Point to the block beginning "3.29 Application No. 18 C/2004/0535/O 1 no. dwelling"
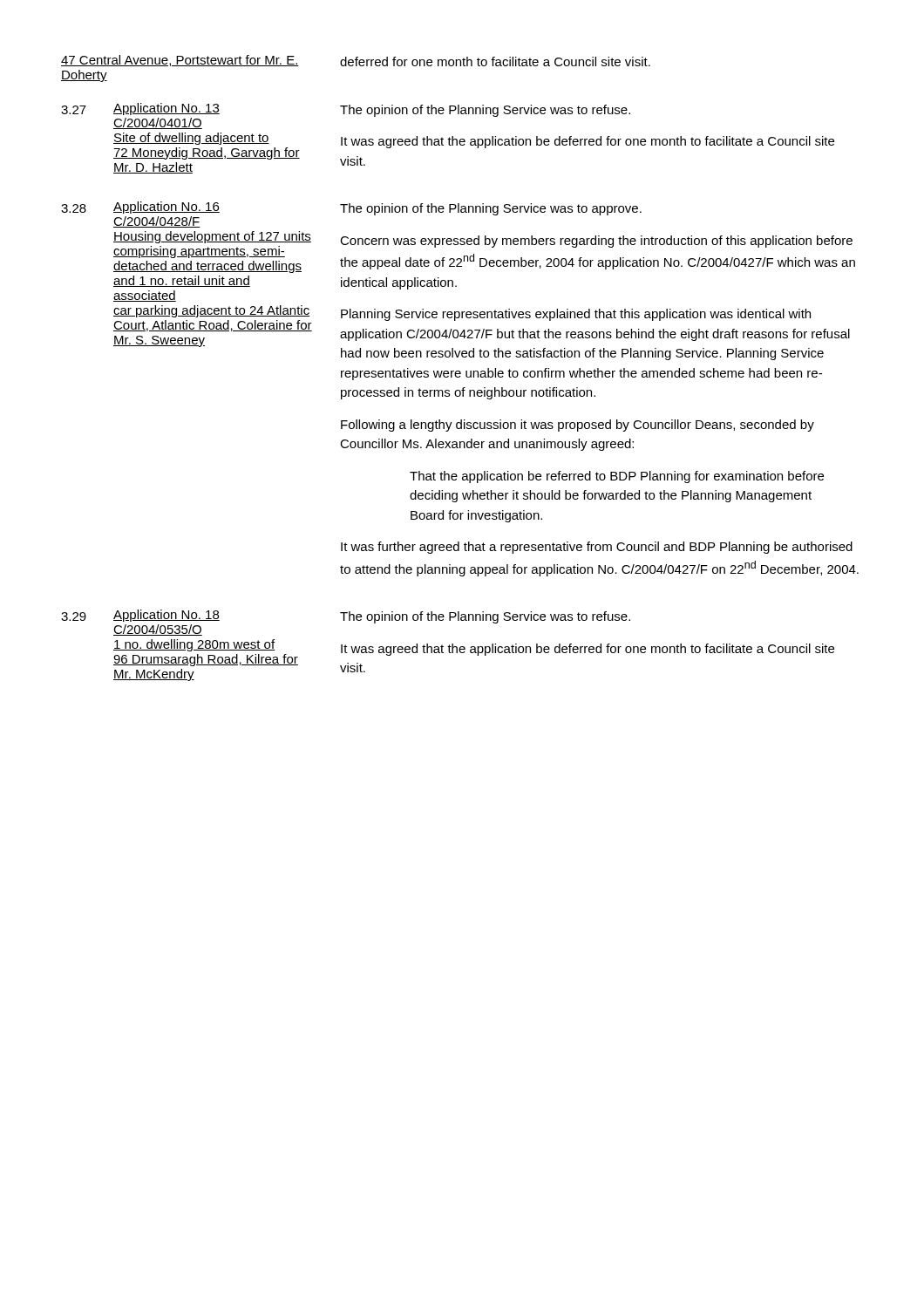Viewport: 924px width, 1308px height. pyautogui.click(x=187, y=644)
